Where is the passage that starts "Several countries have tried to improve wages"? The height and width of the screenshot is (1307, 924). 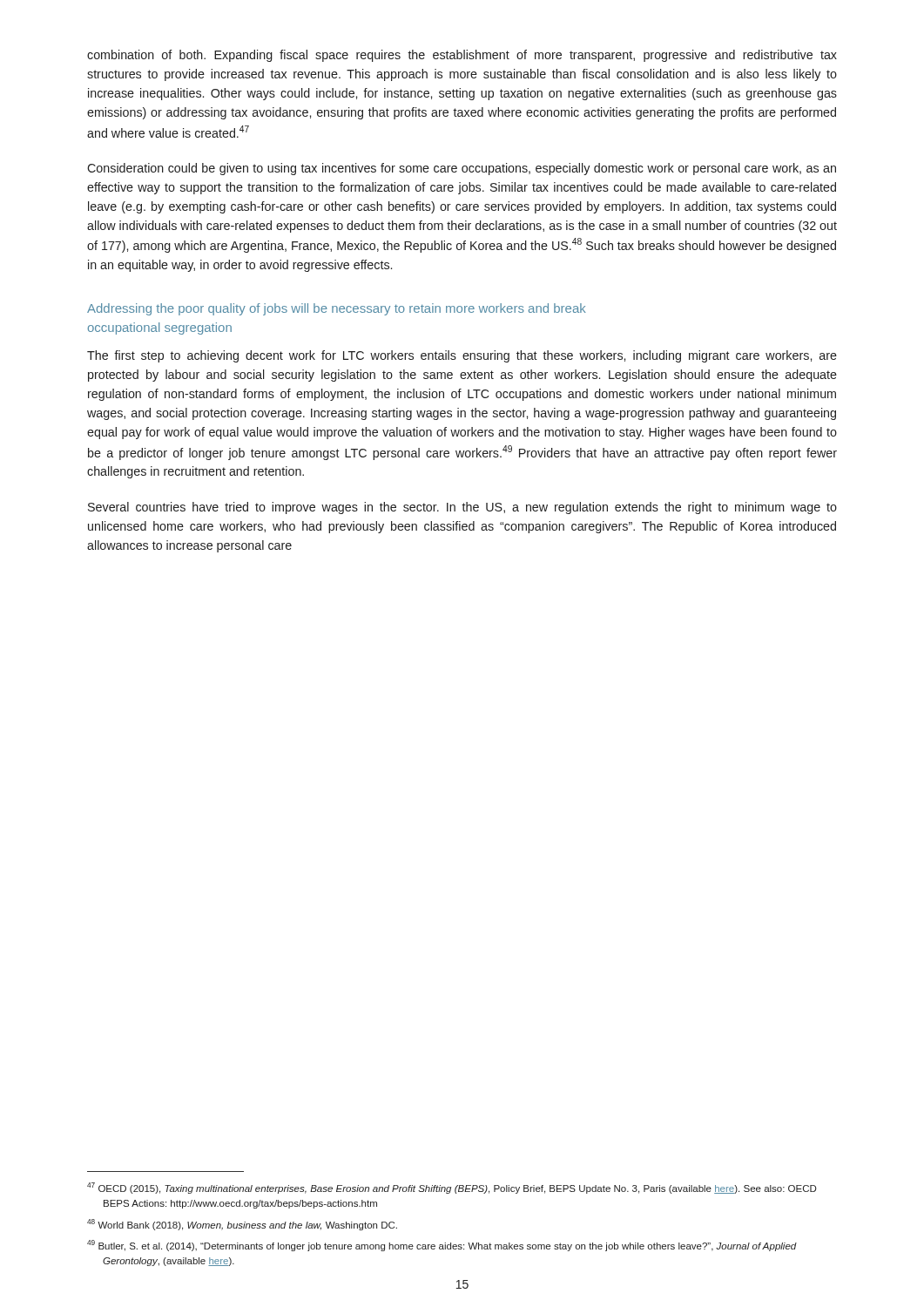click(462, 526)
